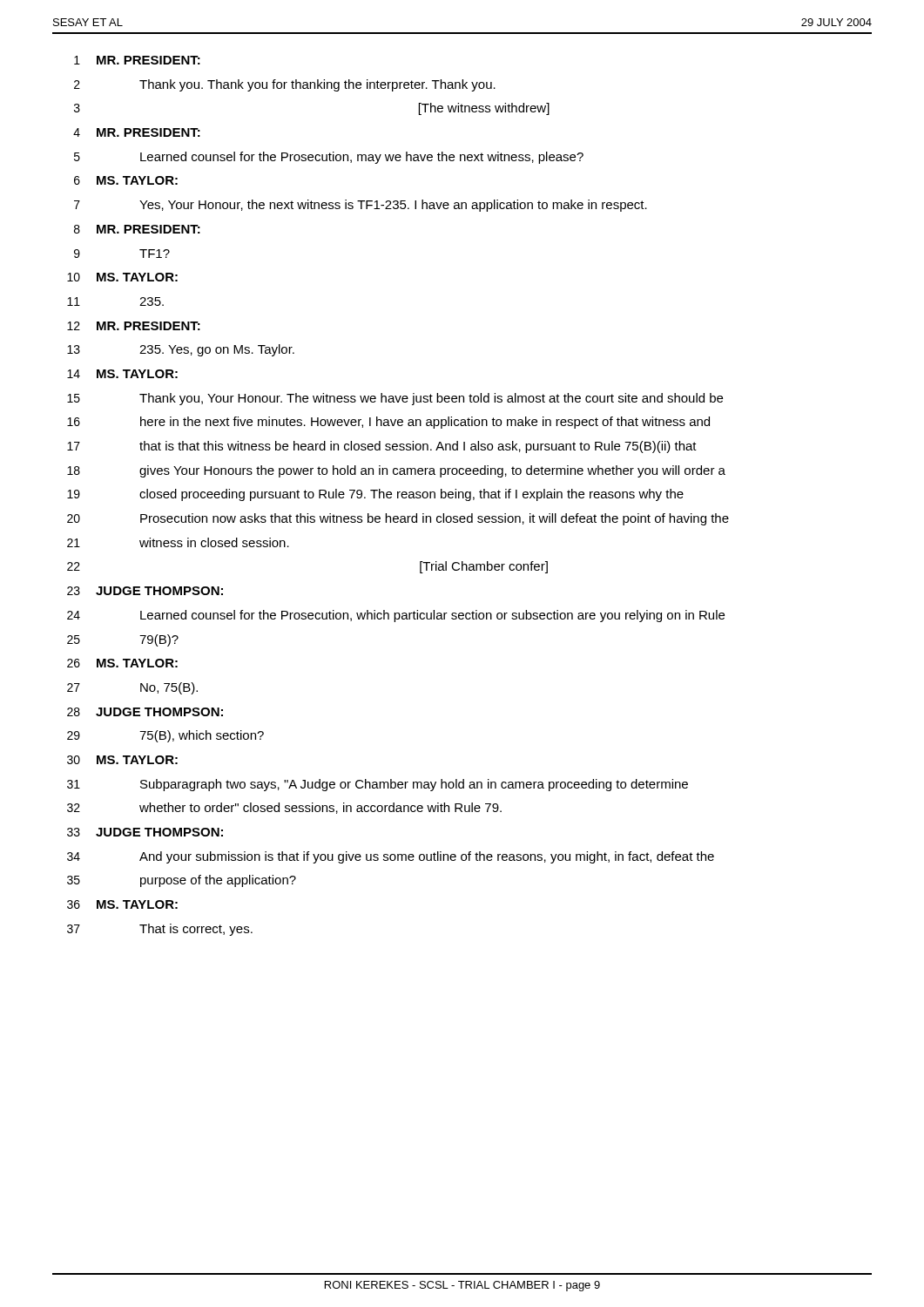This screenshot has height=1307, width=924.
Task: Select the text block starting "20 Prosecution now asks that this witness"
Action: pyautogui.click(x=462, y=518)
